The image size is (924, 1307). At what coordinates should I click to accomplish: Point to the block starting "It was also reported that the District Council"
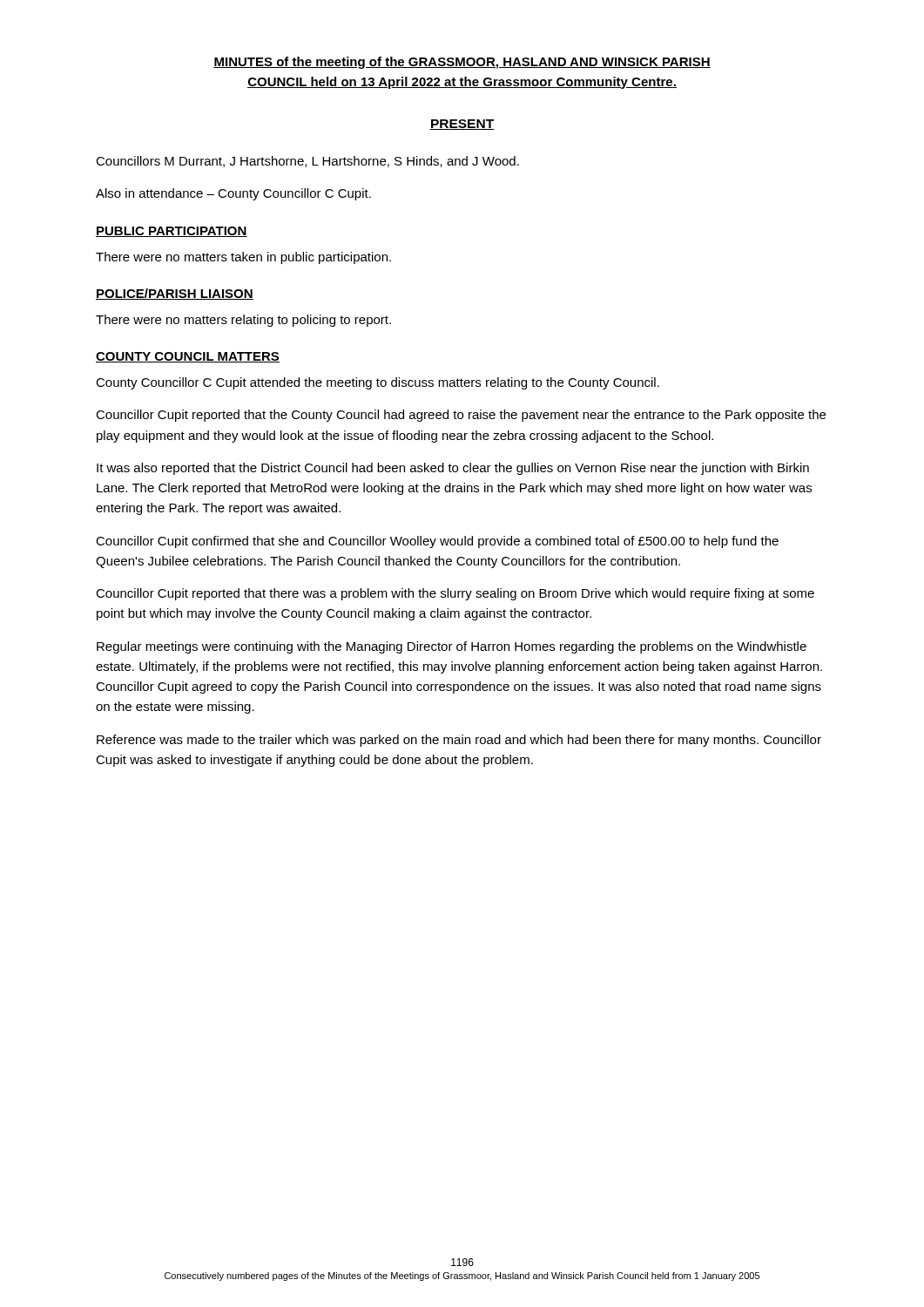(x=454, y=488)
